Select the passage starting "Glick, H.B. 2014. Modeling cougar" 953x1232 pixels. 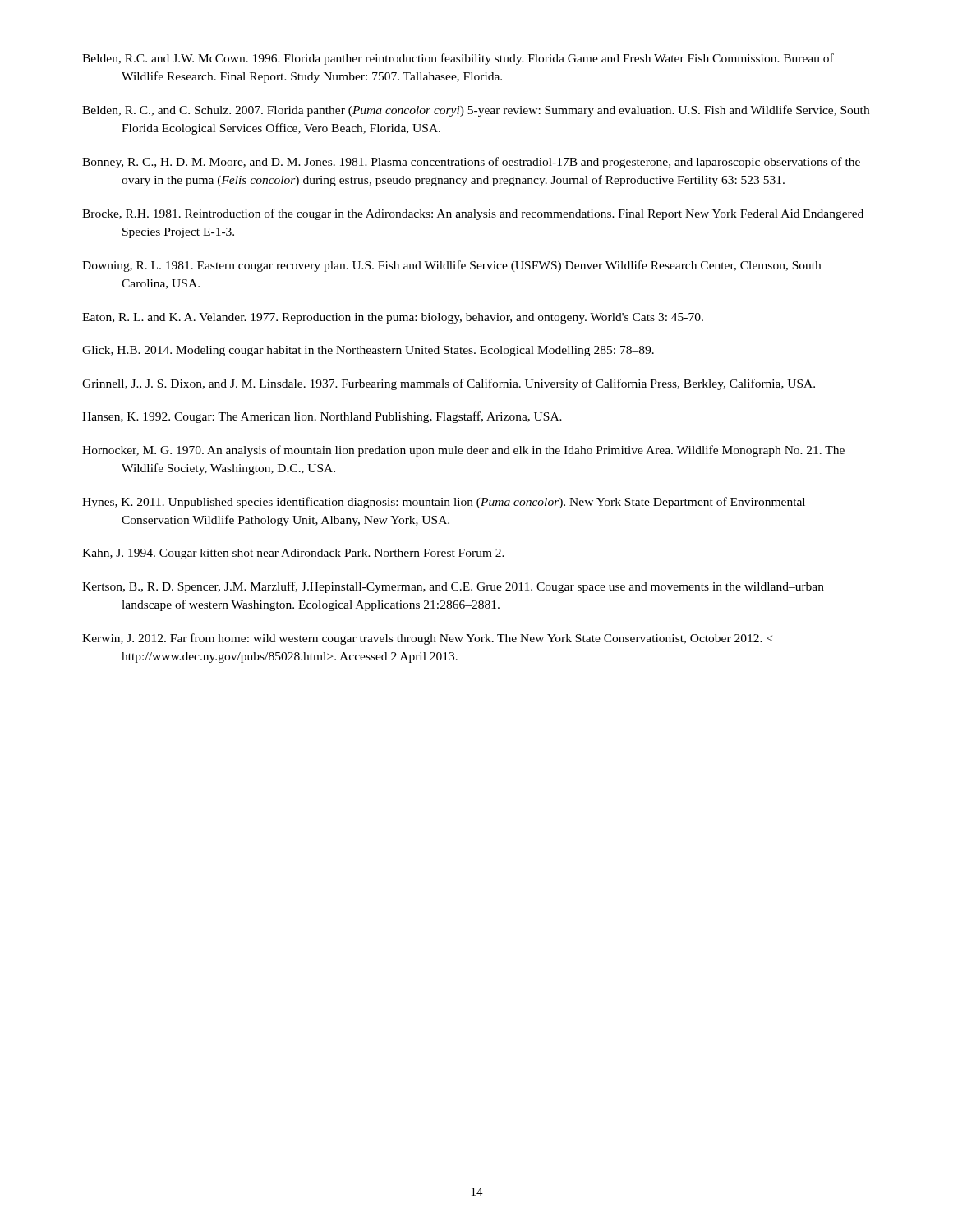click(x=368, y=350)
